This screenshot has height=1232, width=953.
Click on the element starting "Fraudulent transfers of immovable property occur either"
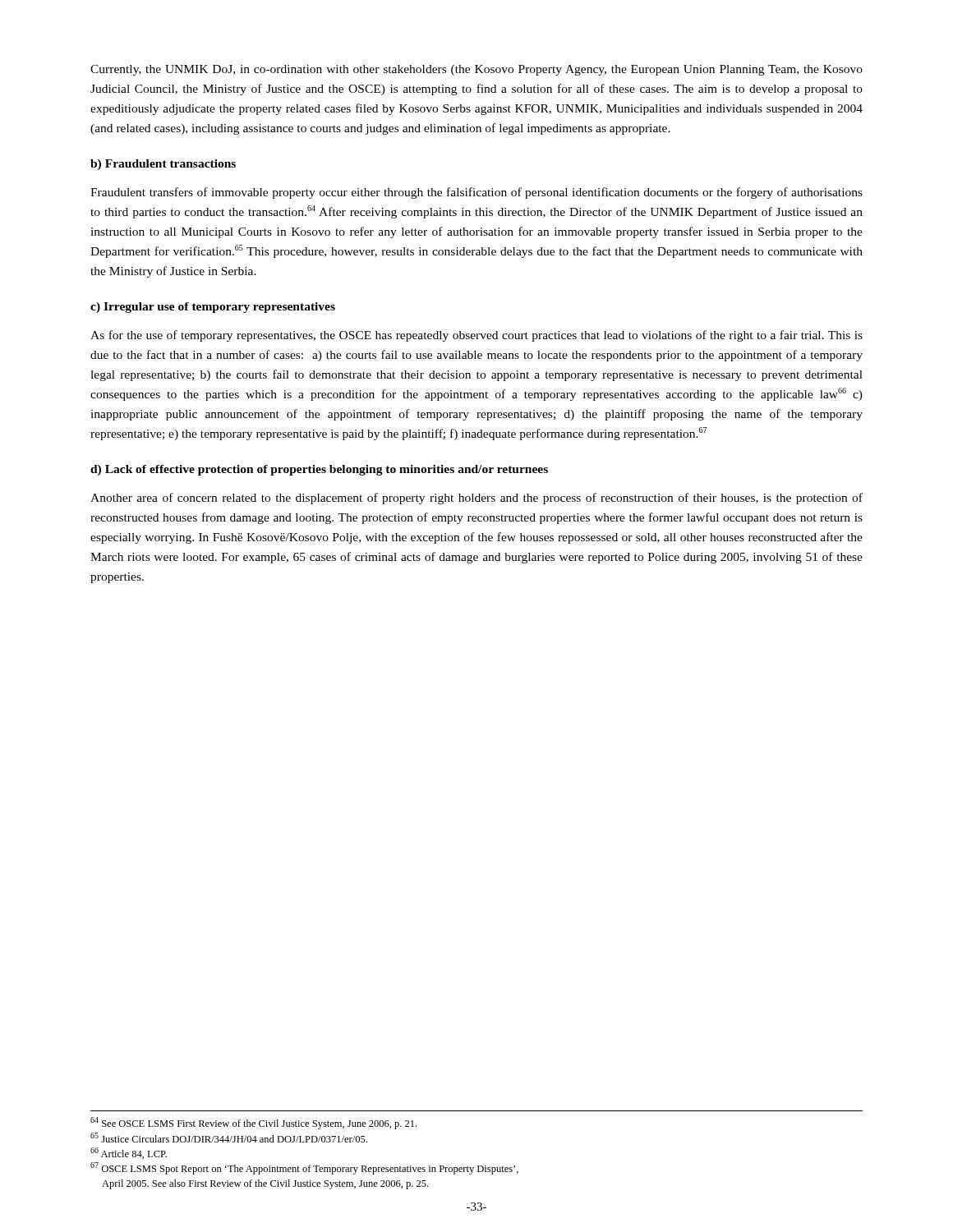[x=476, y=232]
